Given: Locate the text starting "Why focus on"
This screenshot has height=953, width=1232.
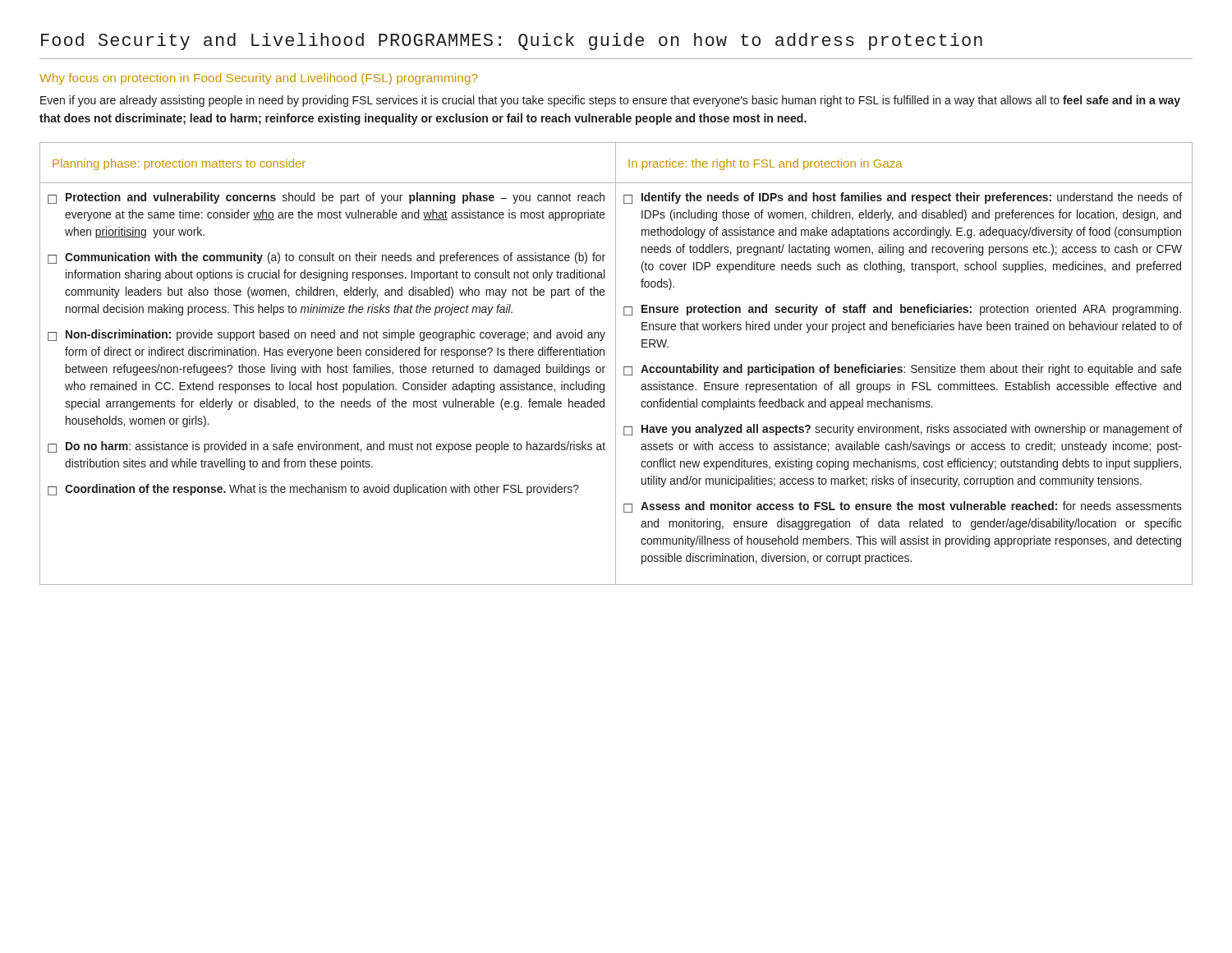Looking at the screenshot, I should point(259,79).
